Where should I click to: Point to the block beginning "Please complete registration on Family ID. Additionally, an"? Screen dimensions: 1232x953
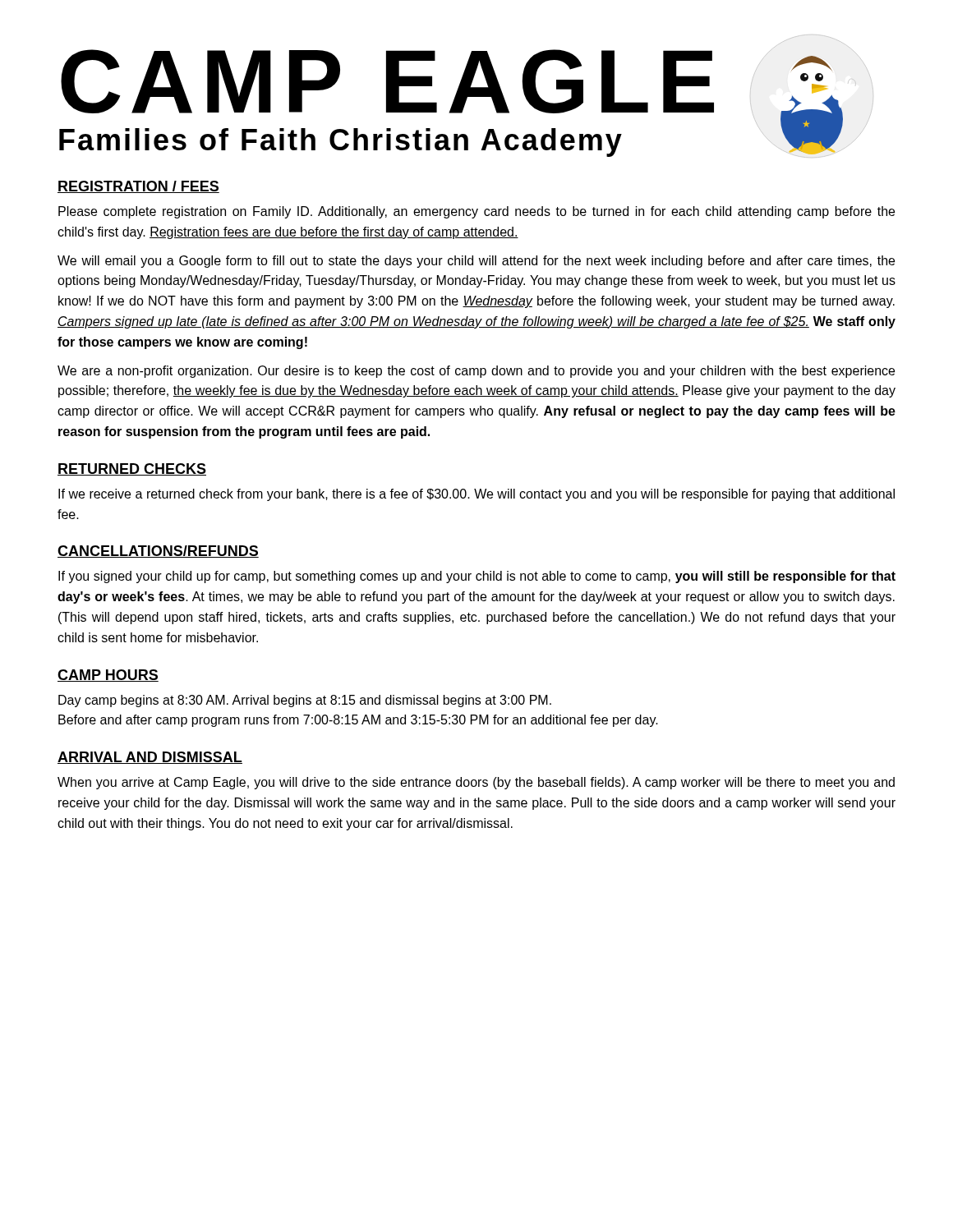click(476, 222)
